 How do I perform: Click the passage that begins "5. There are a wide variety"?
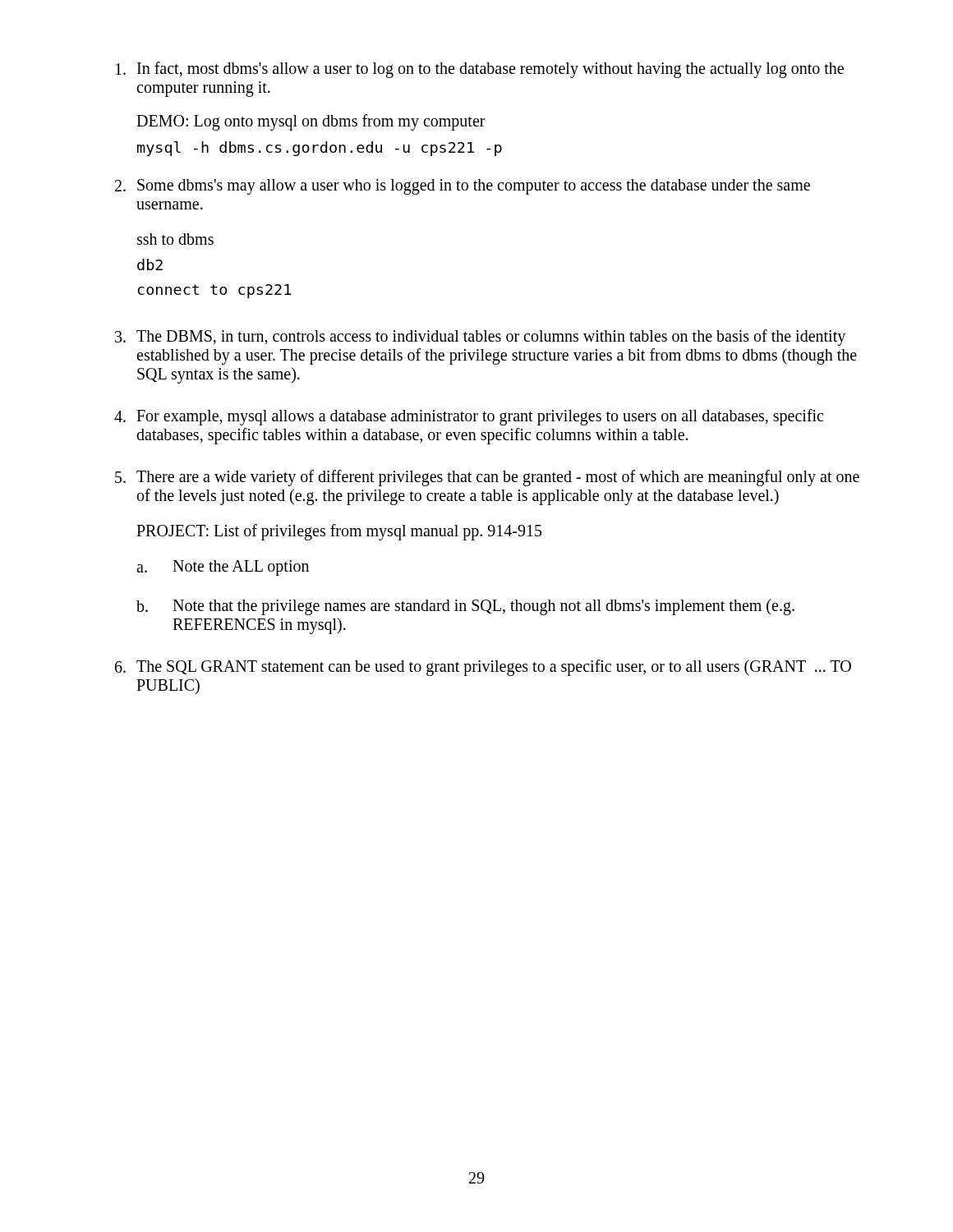[476, 486]
